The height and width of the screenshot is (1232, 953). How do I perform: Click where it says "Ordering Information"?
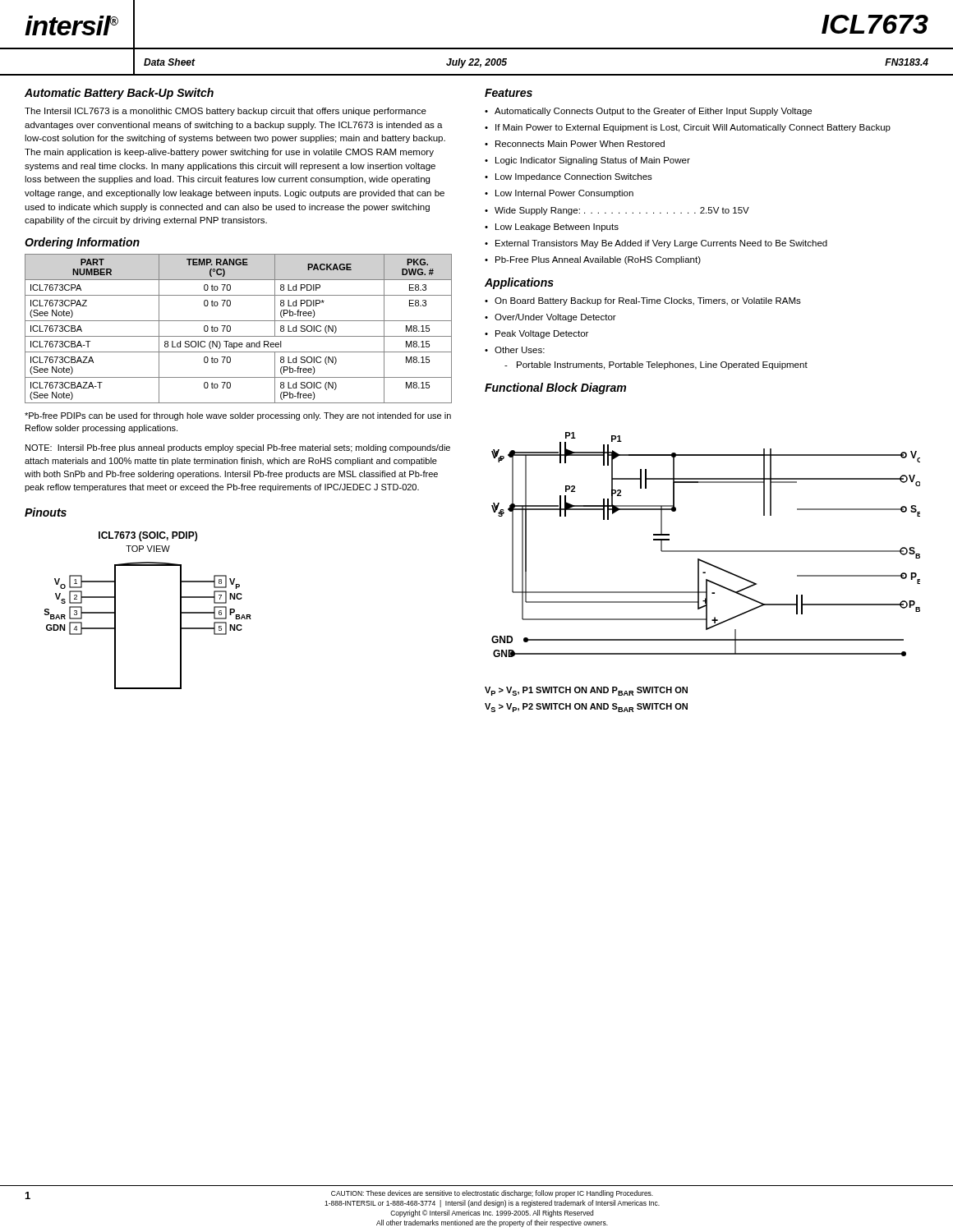[82, 242]
